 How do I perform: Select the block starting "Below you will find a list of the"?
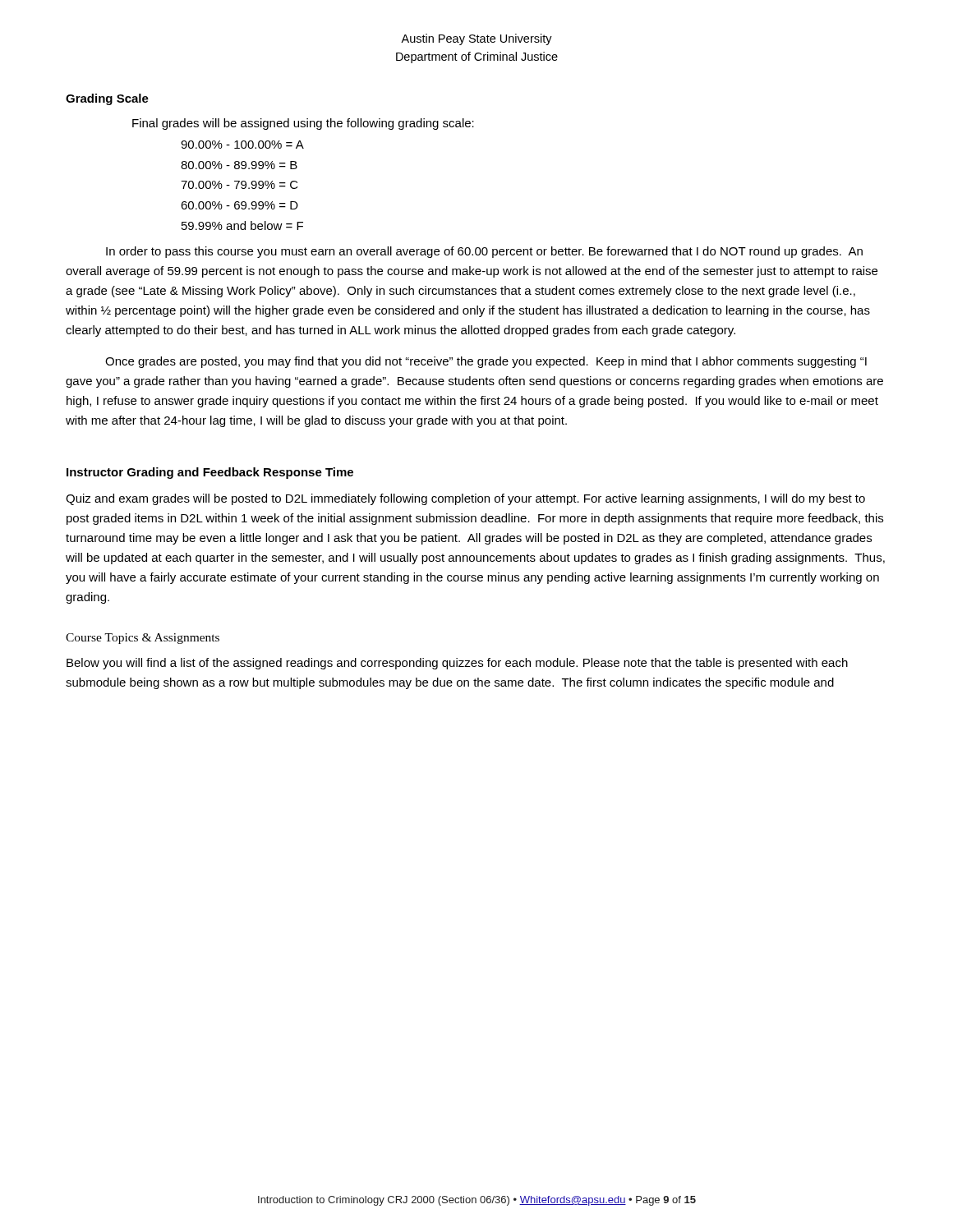click(457, 672)
